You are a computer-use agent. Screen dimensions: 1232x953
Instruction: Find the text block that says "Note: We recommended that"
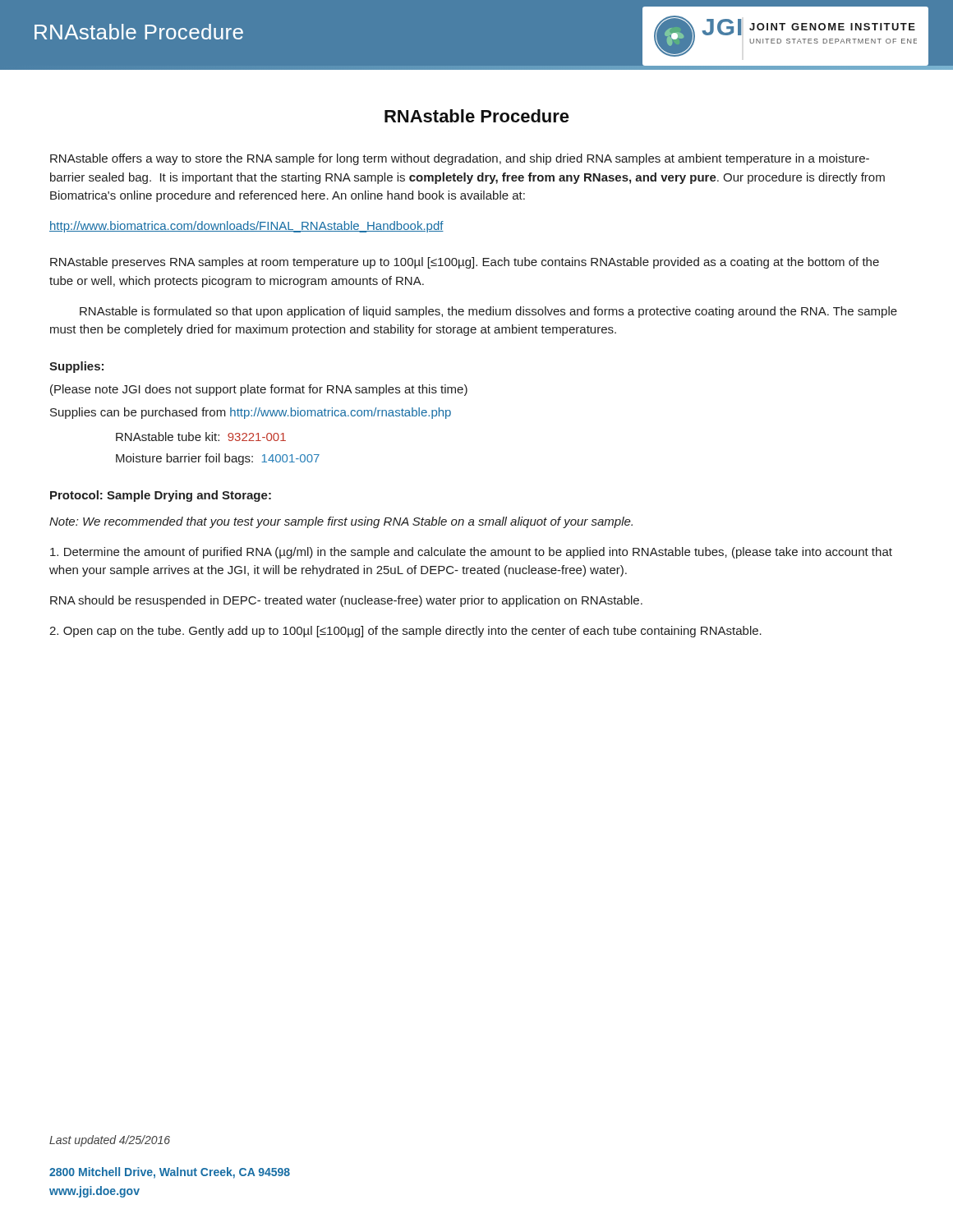click(x=342, y=521)
